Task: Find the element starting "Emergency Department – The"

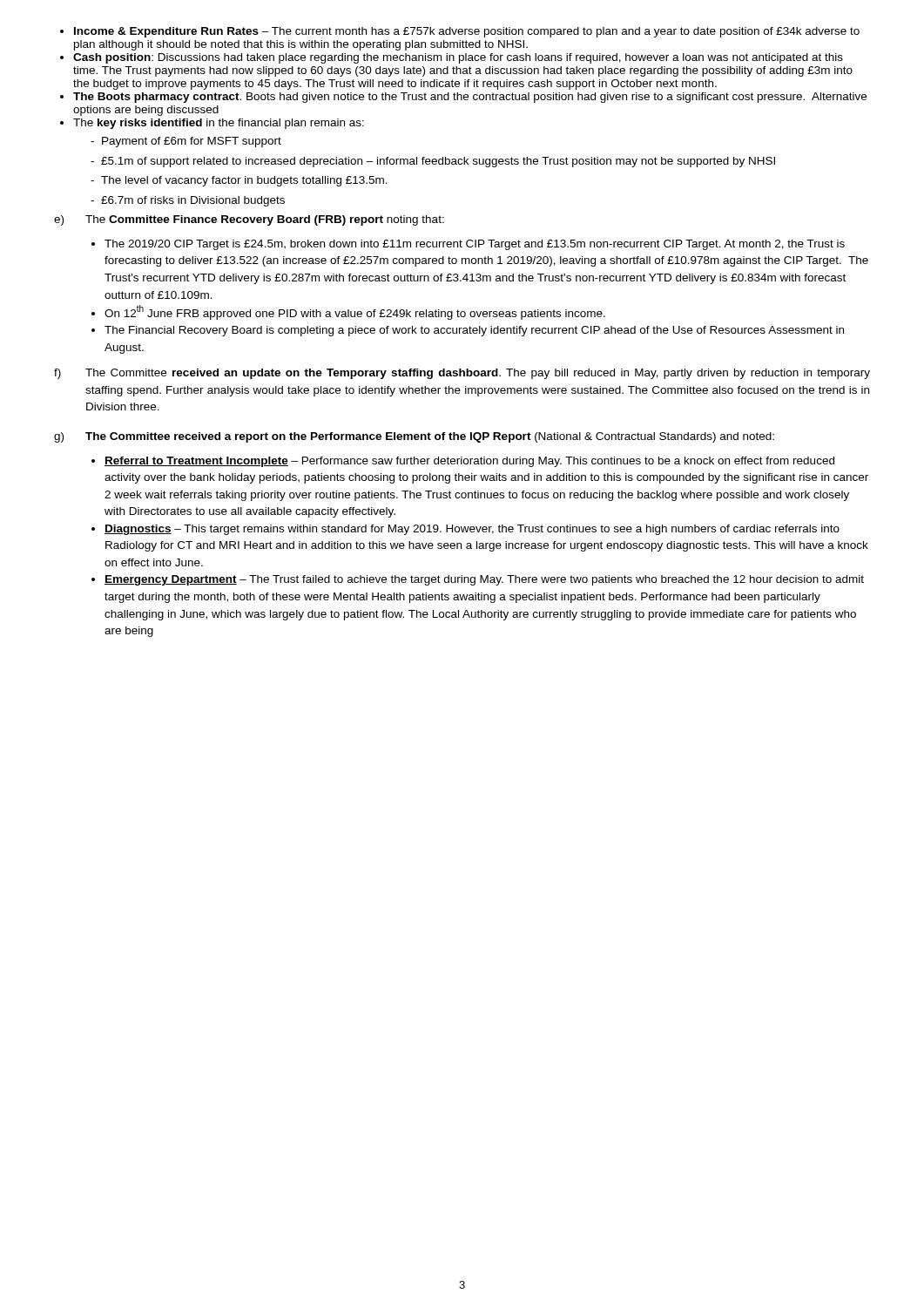Action: pos(487,605)
